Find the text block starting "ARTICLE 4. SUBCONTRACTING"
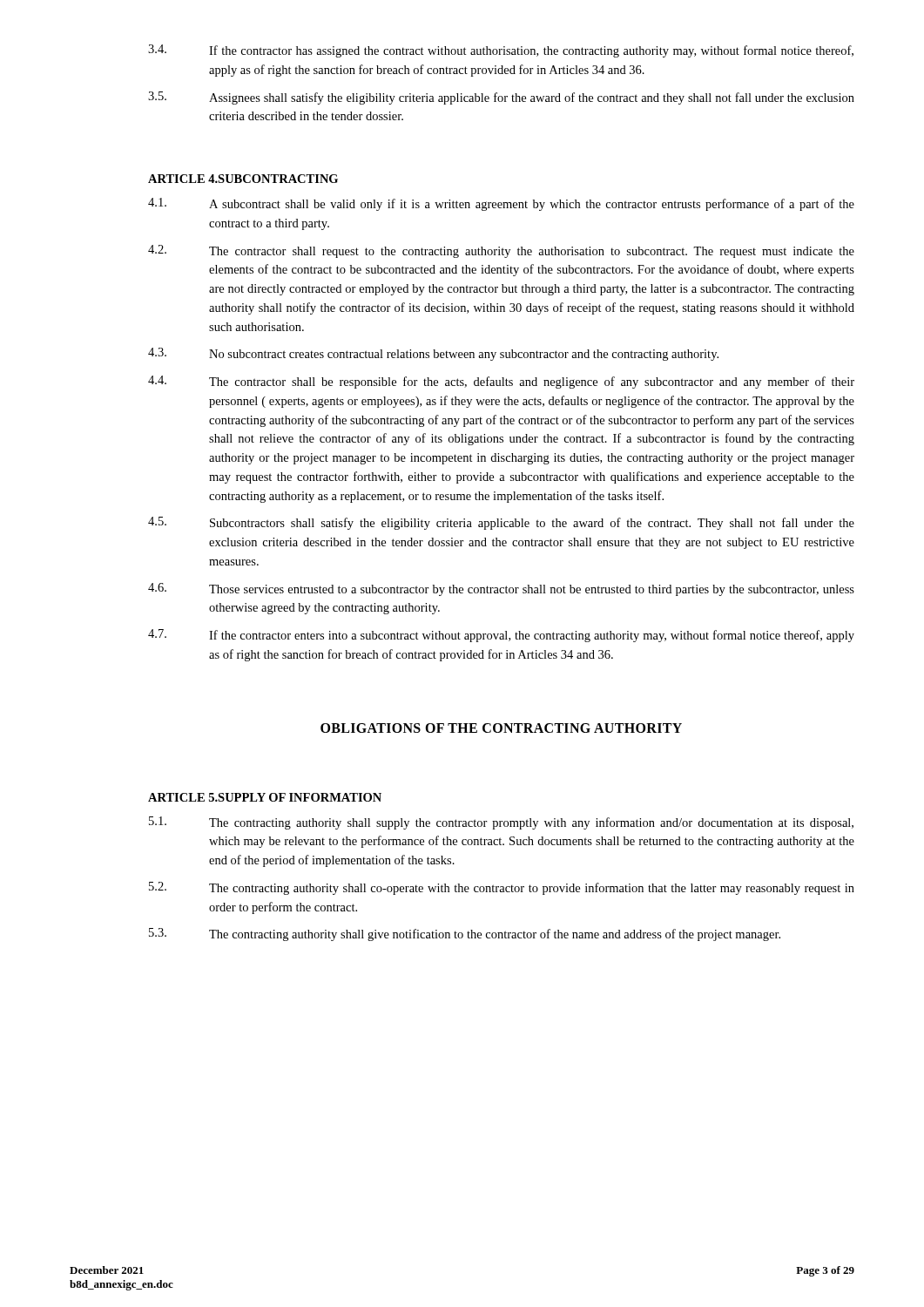The width and height of the screenshot is (924, 1307). tap(243, 179)
